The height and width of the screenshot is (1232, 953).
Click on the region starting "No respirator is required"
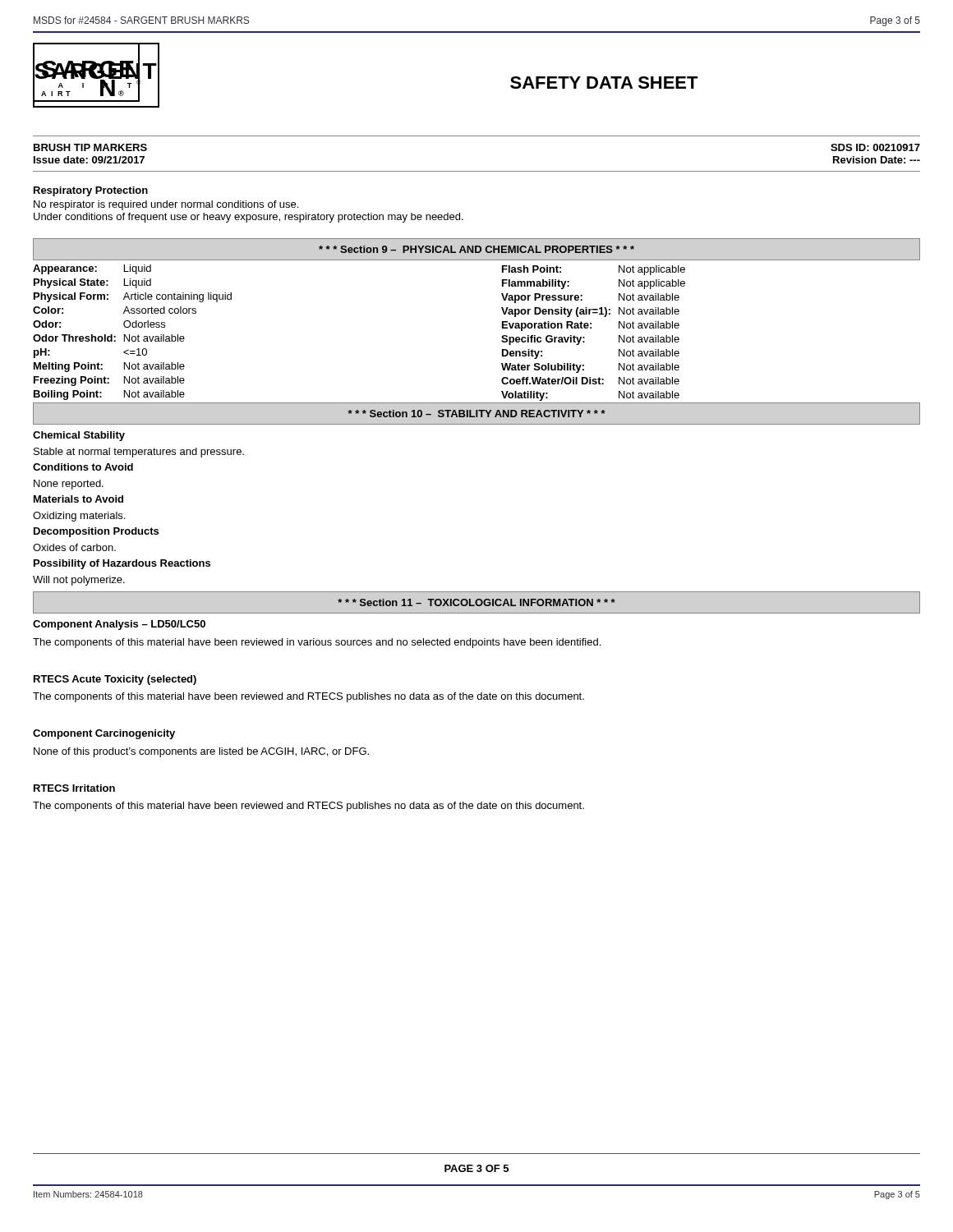[x=248, y=210]
